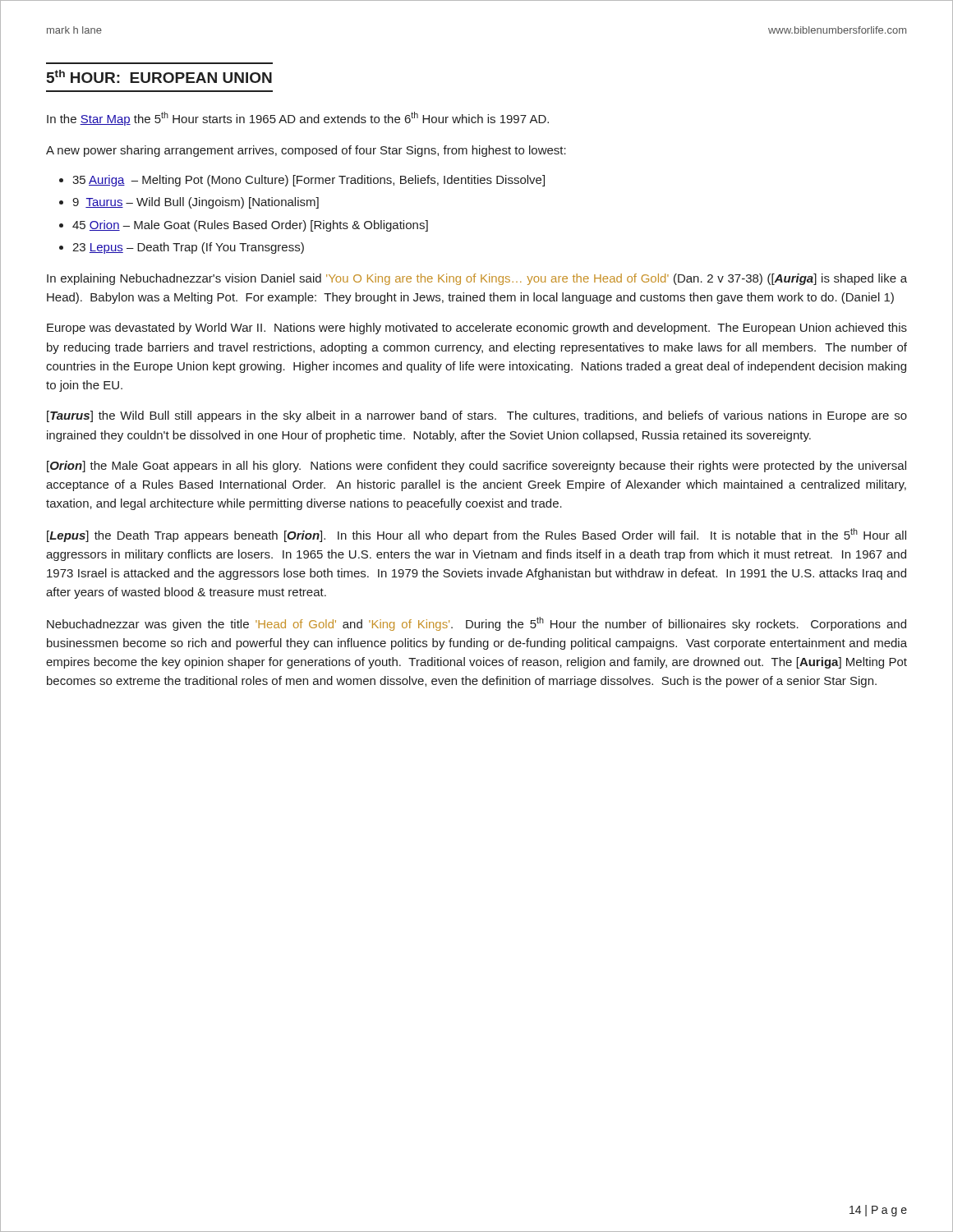
Task: Navigate to the element starting "A new power sharing arrangement"
Action: click(x=306, y=150)
